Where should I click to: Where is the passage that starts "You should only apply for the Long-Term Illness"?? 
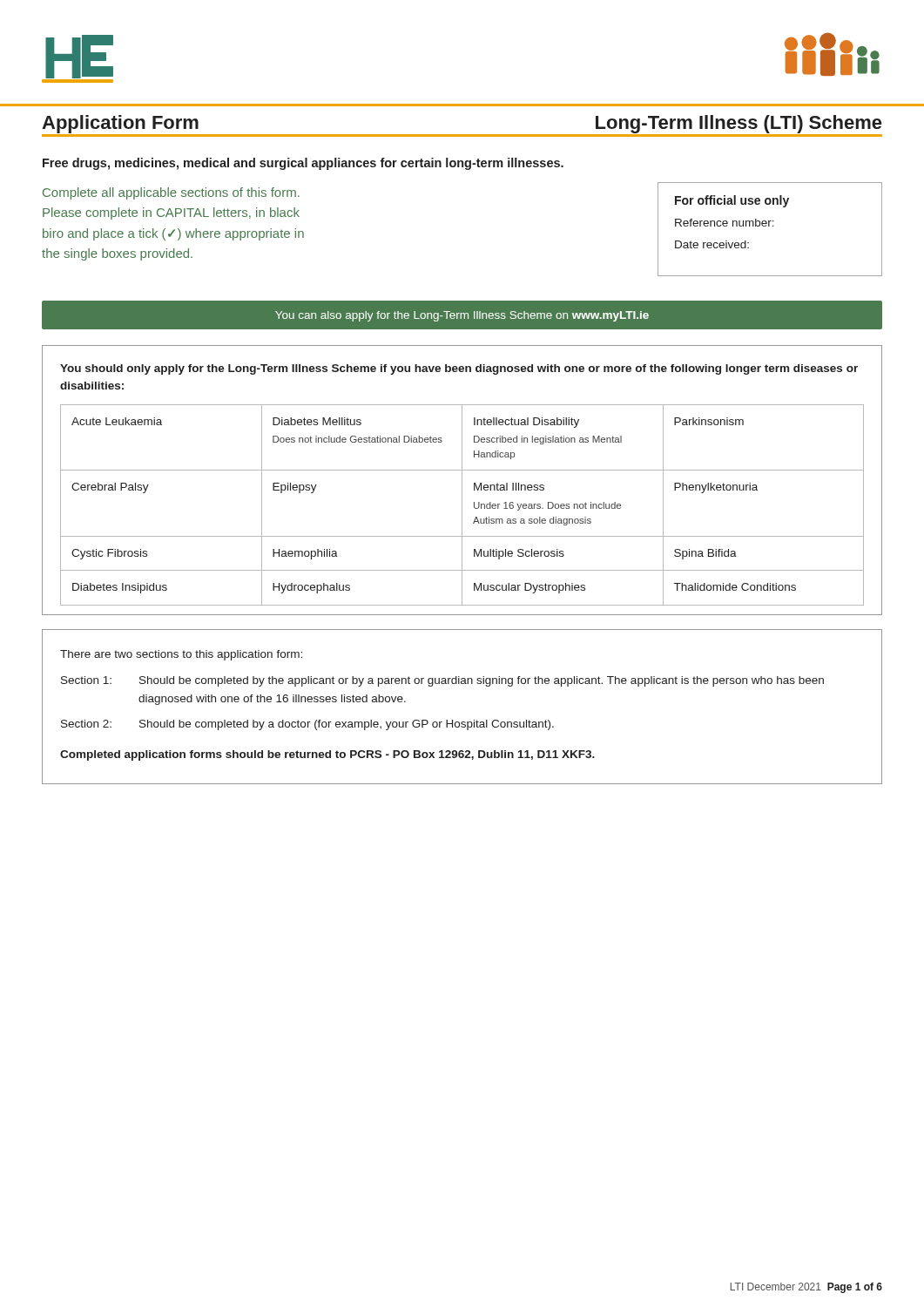(459, 377)
